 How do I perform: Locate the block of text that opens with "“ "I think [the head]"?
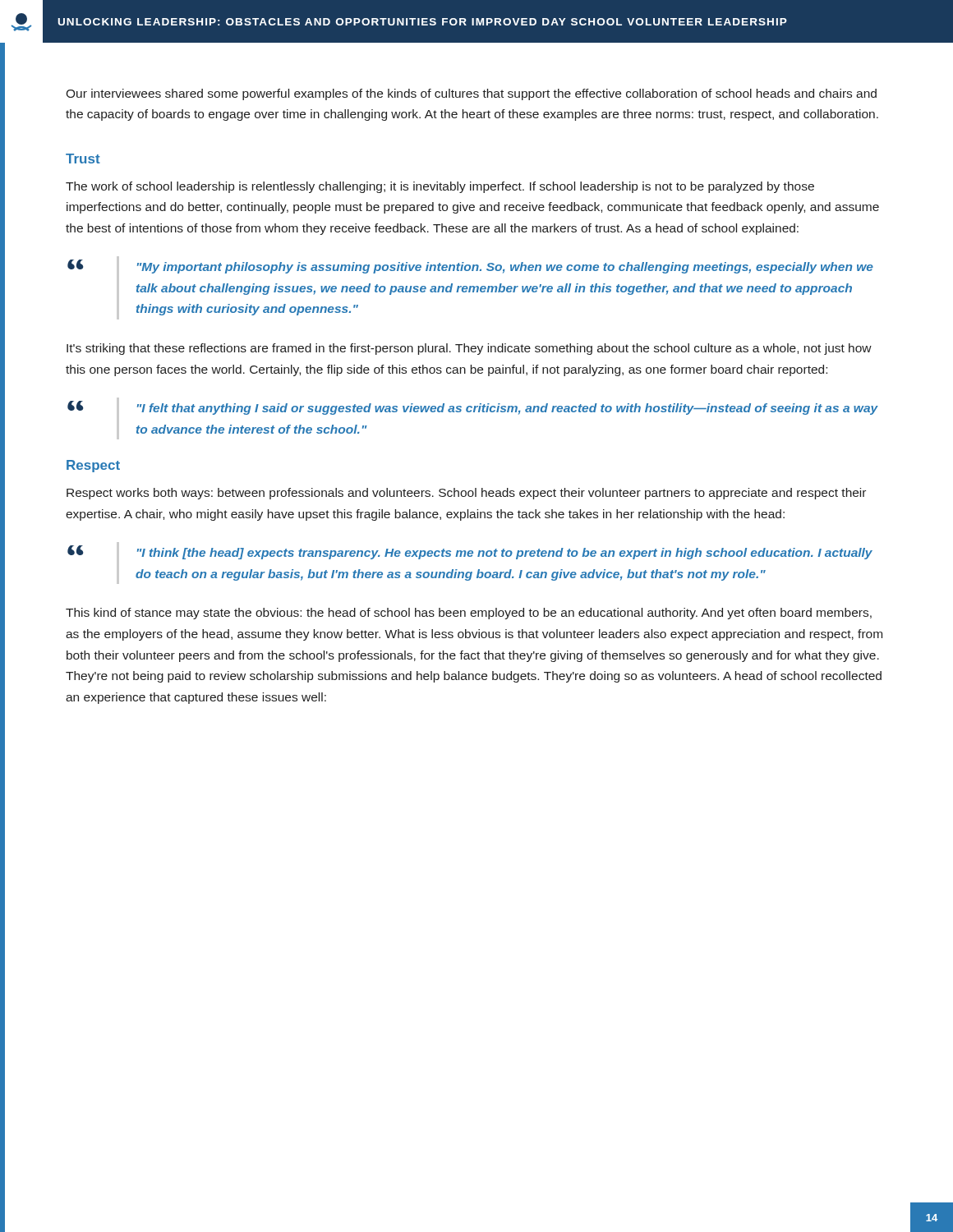click(476, 563)
